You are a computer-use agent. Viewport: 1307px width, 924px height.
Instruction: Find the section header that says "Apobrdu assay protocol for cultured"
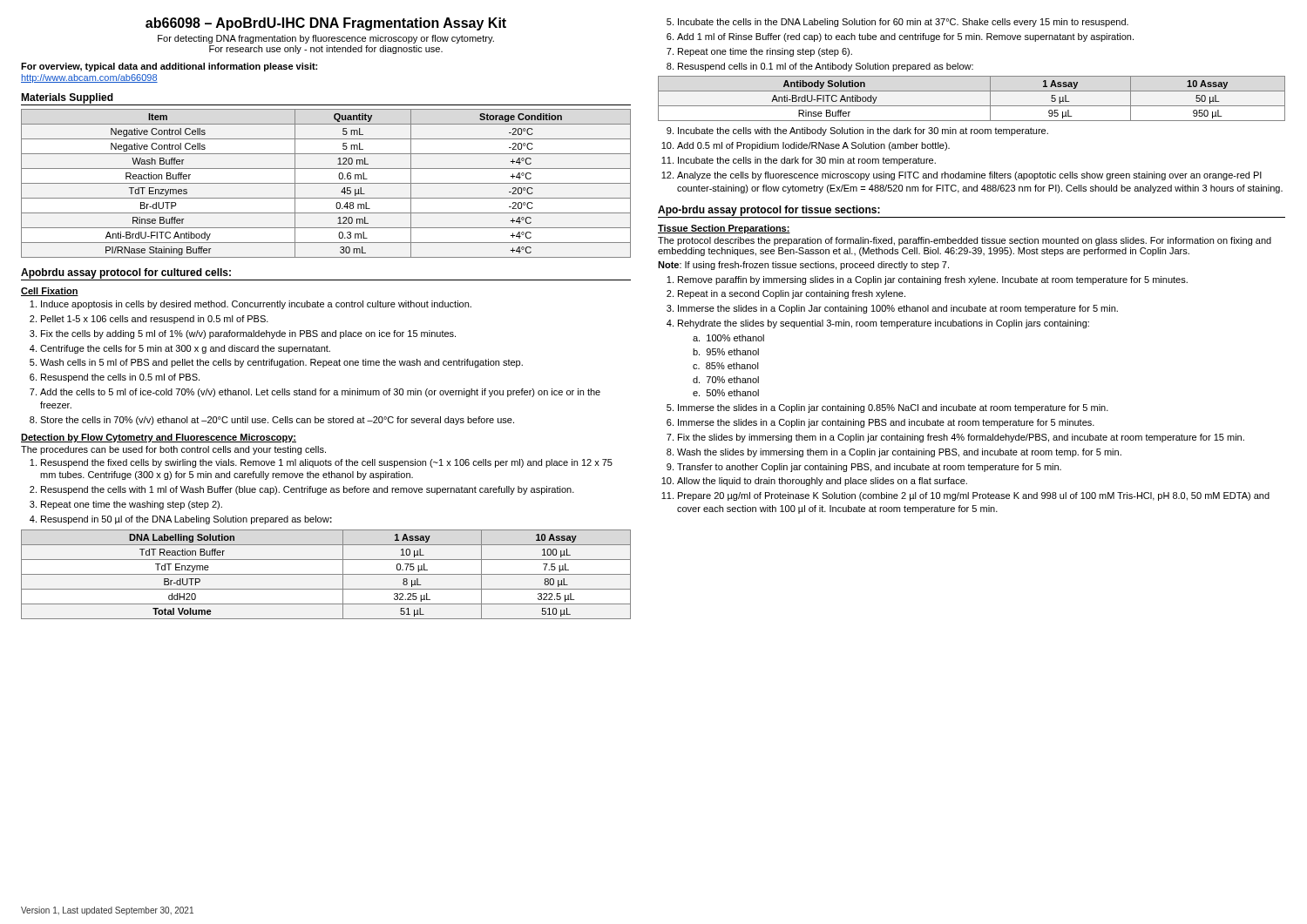coord(126,273)
